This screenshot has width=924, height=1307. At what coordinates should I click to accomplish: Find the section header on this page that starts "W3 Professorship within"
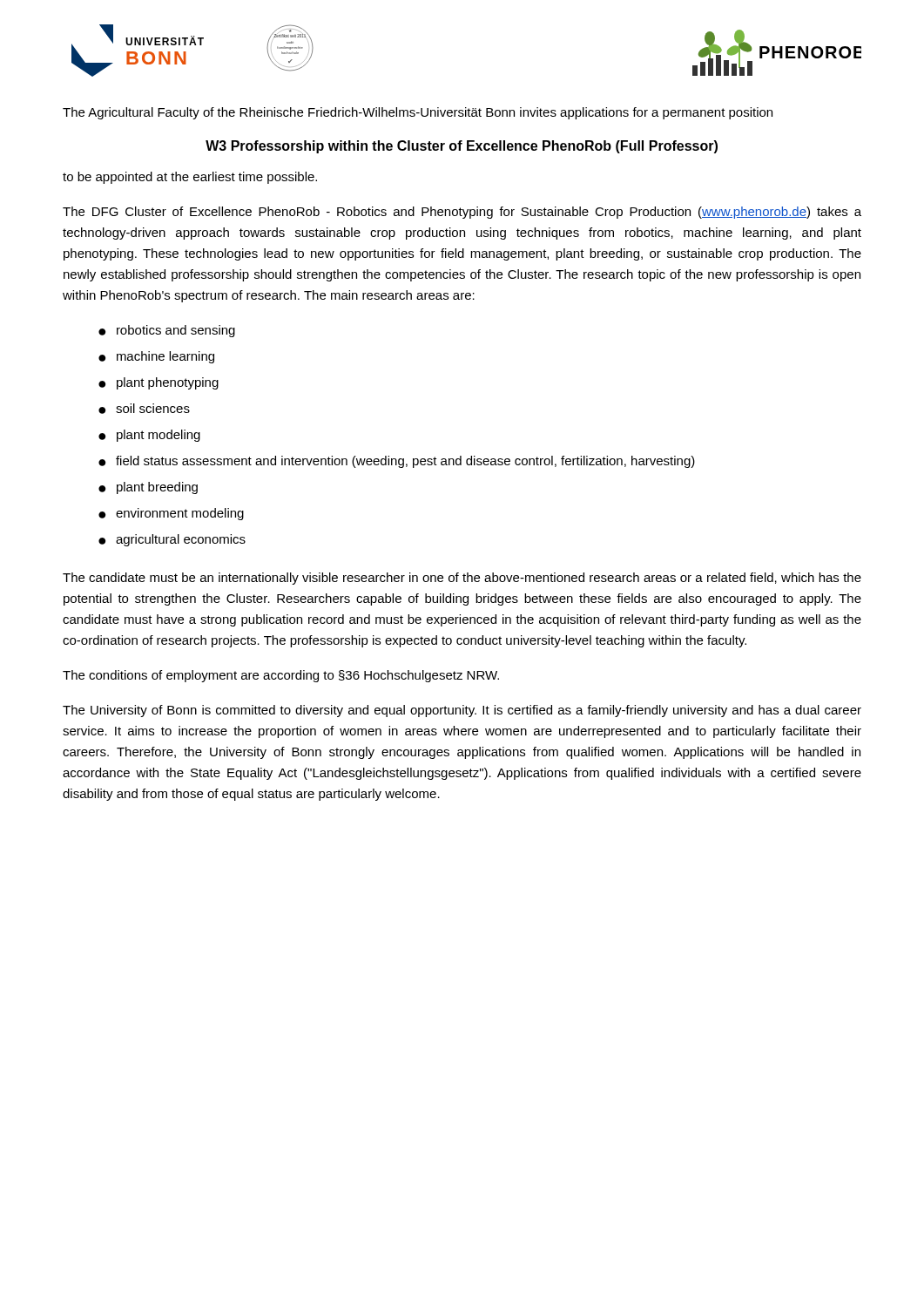click(462, 146)
